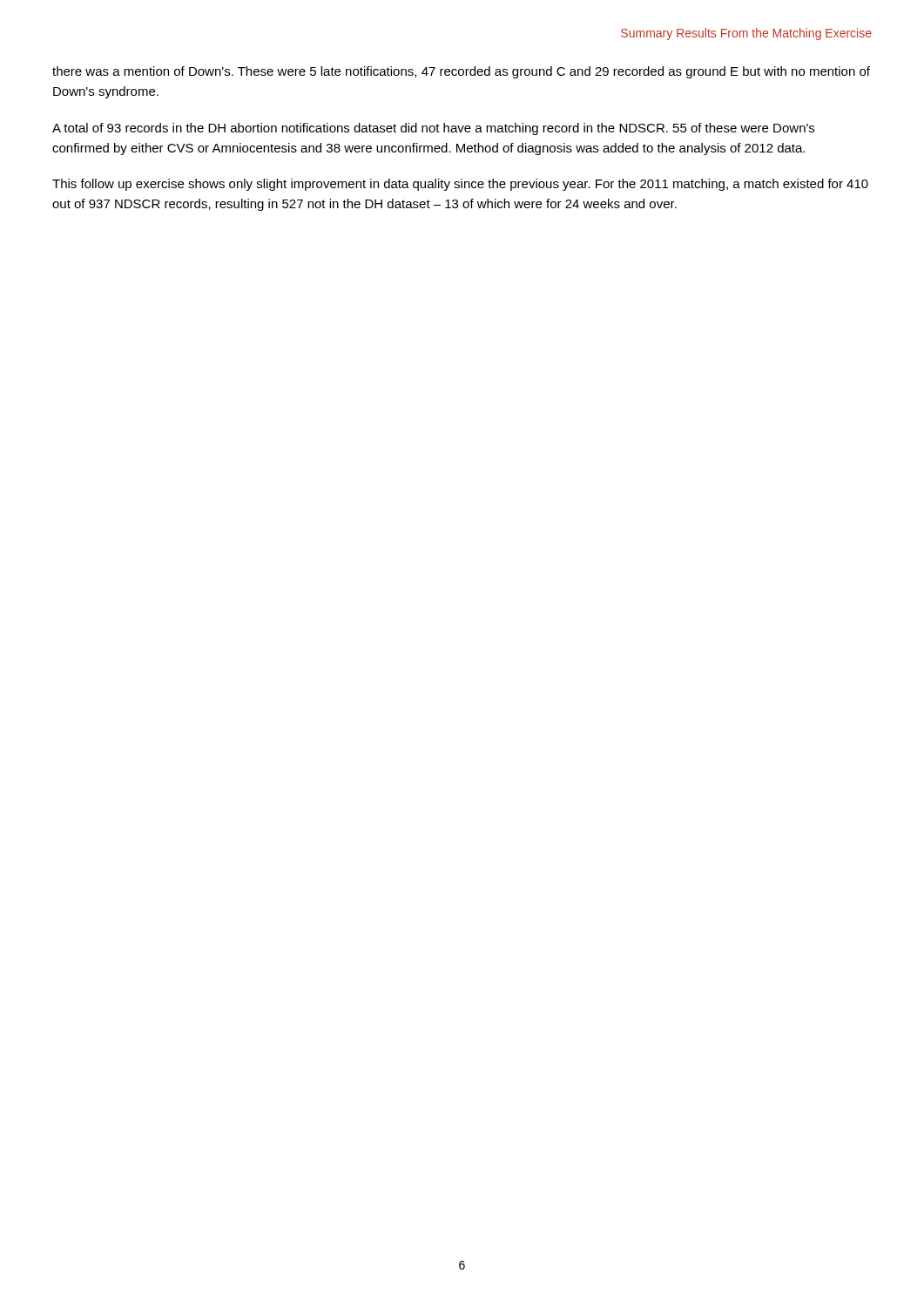Click on the text block that says "there was a mention of Down's. These were"
Screen dimensions: 1307x924
coord(461,81)
